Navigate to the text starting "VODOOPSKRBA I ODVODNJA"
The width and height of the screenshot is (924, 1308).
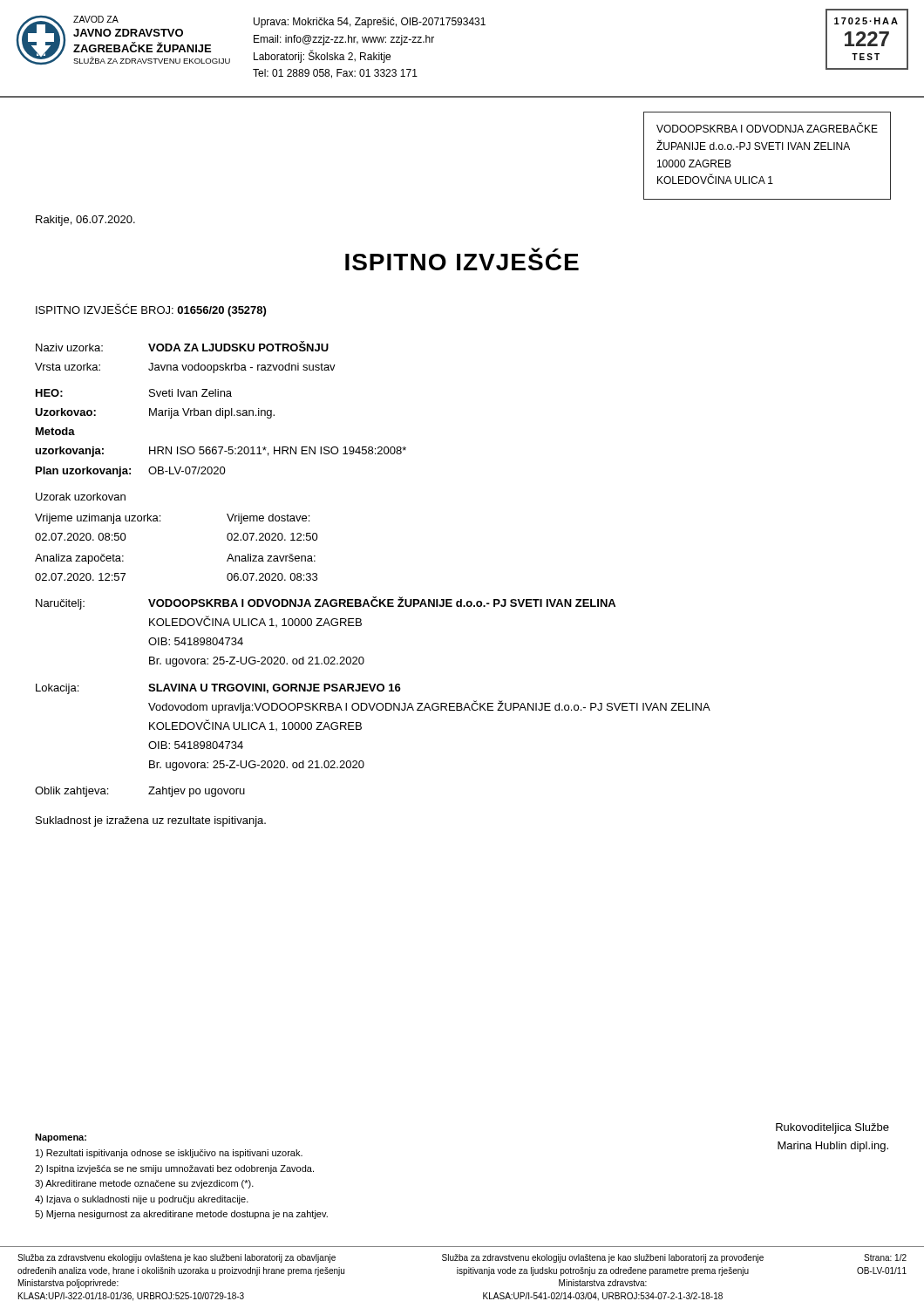click(x=767, y=155)
